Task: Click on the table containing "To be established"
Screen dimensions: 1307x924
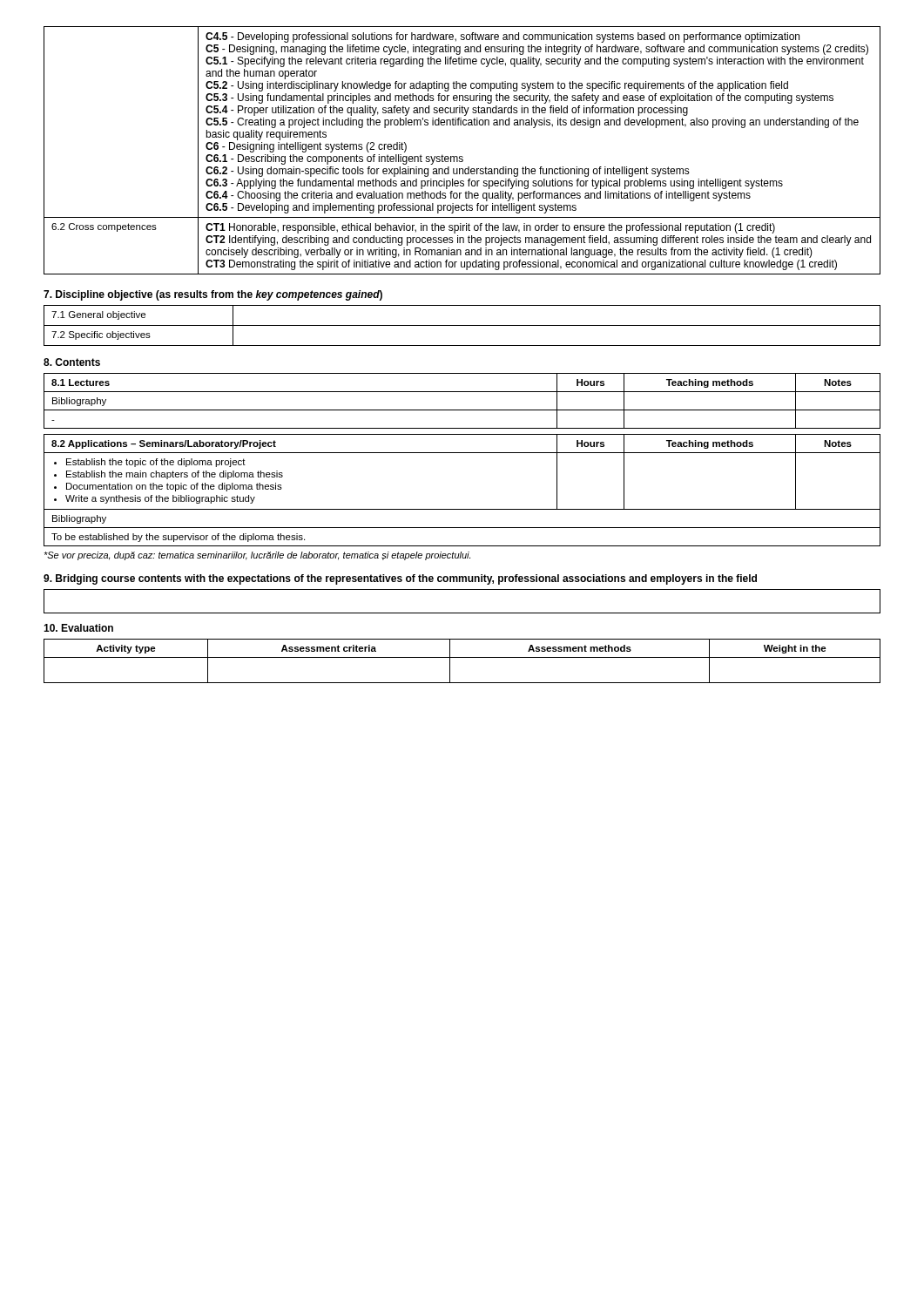Action: coord(462,490)
